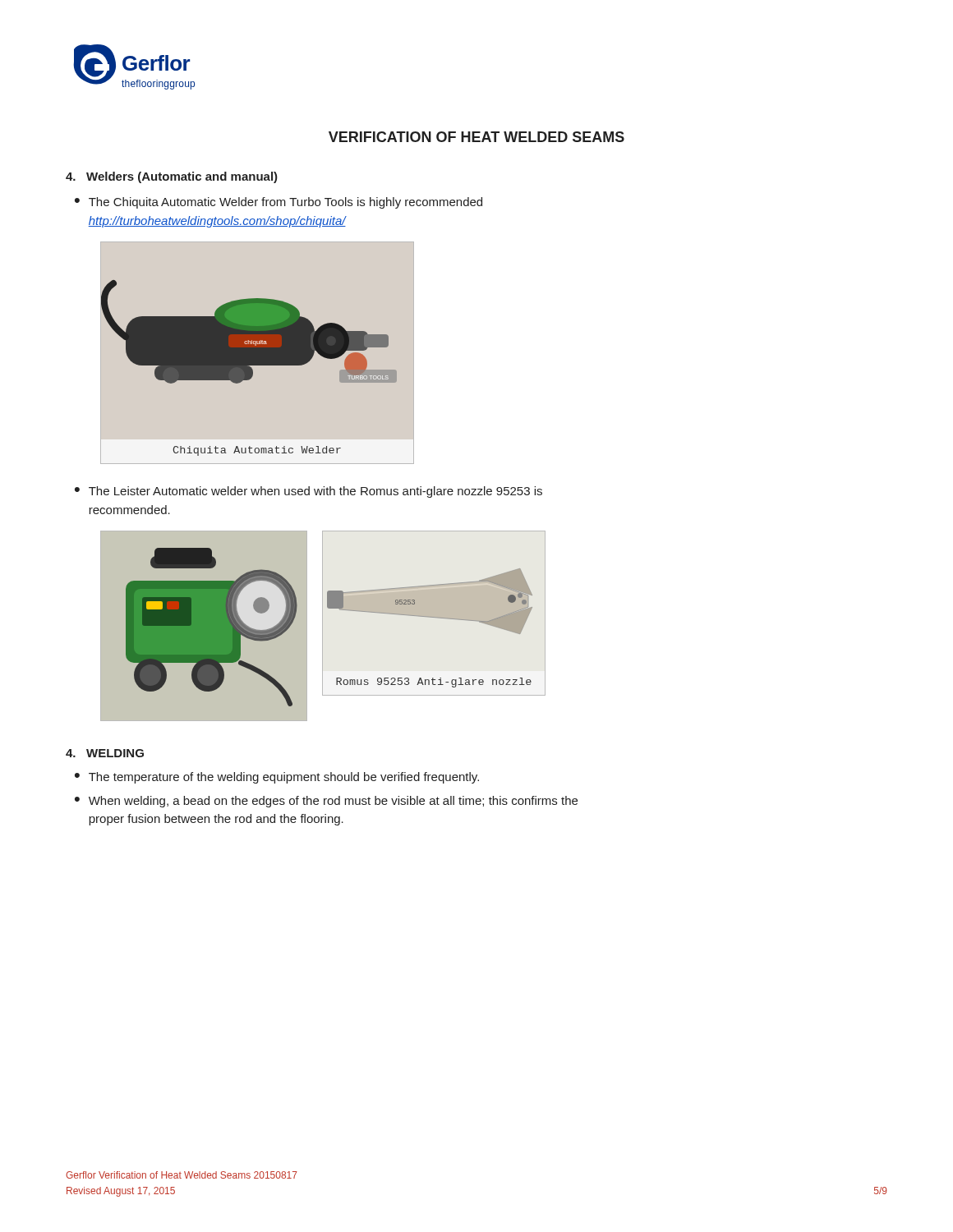Viewport: 953px width, 1232px height.
Task: Point to the block beginning "• The Leister Automatic"
Action: coord(308,501)
